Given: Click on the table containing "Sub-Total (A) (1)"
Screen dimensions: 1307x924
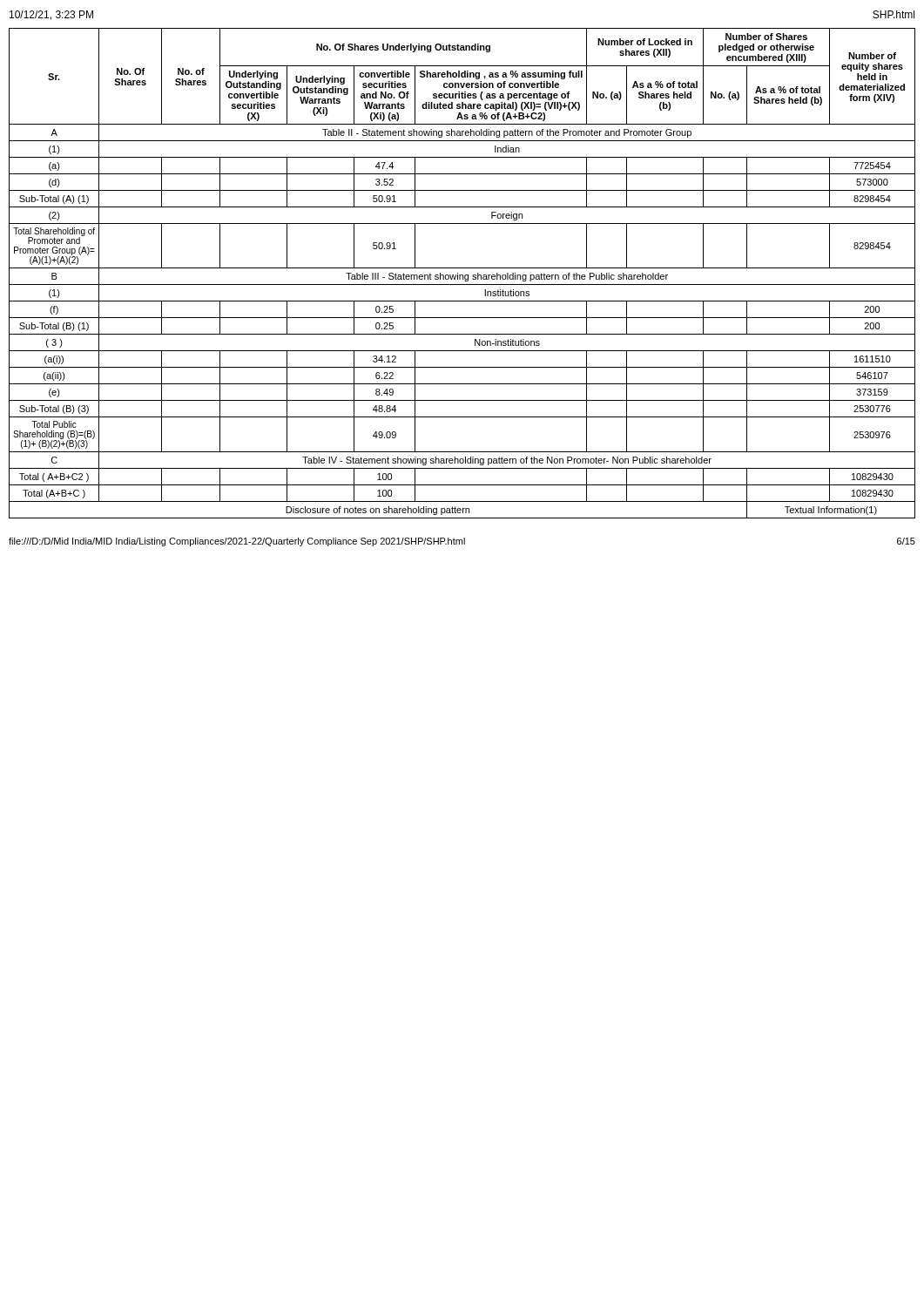Looking at the screenshot, I should tap(462, 273).
